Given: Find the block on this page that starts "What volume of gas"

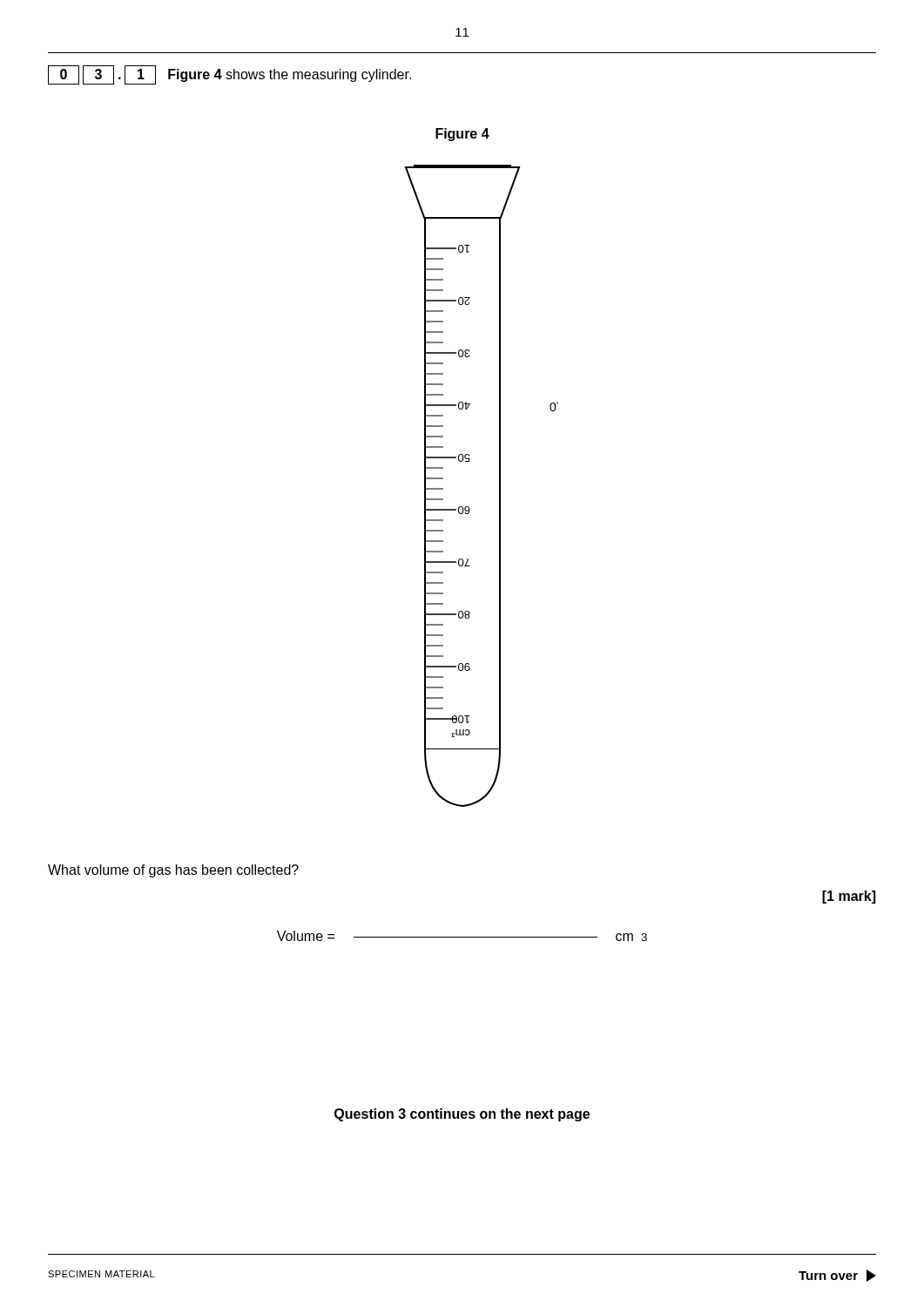Looking at the screenshot, I should click(173, 870).
